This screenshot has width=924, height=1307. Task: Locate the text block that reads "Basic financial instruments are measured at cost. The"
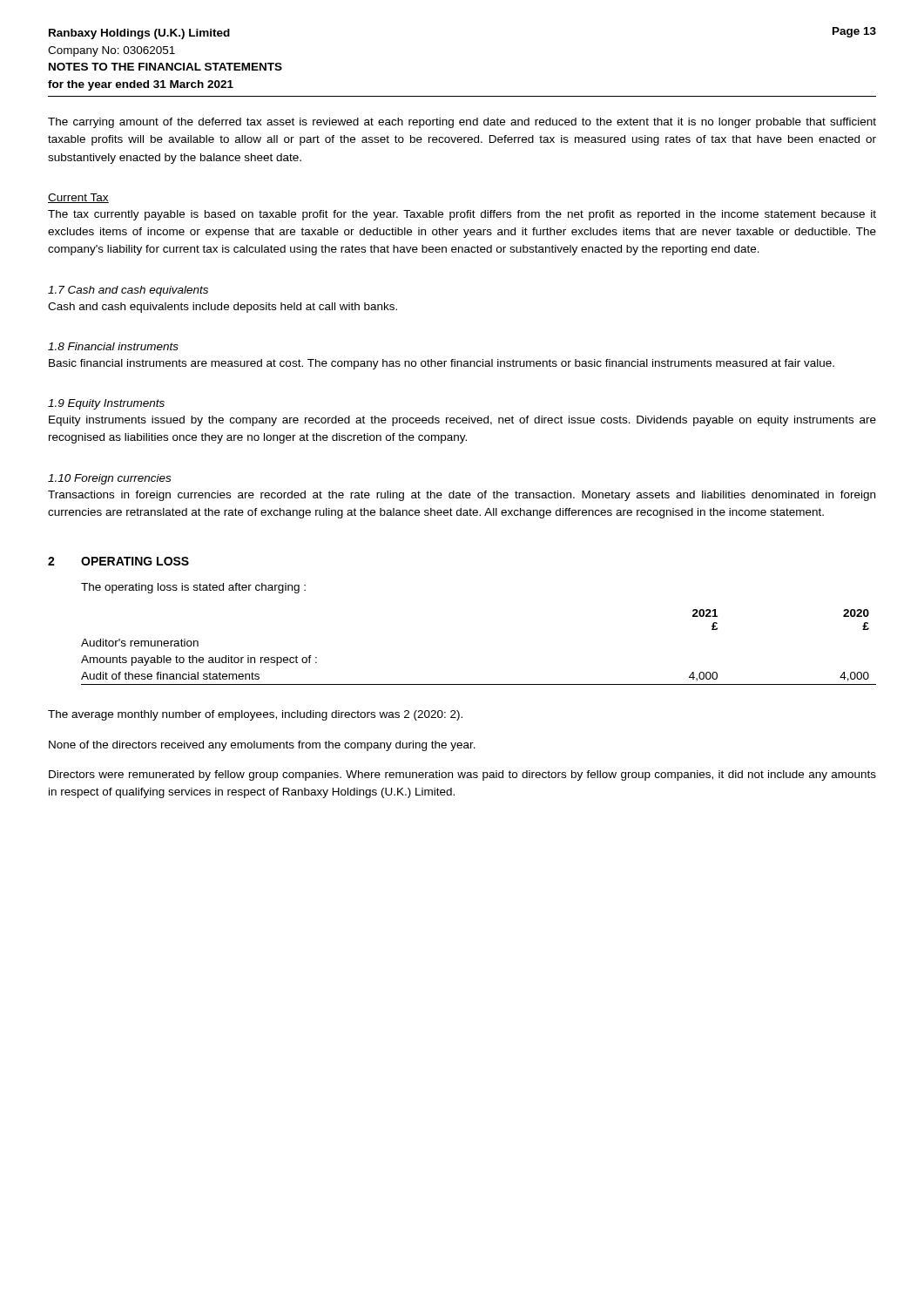(x=441, y=363)
